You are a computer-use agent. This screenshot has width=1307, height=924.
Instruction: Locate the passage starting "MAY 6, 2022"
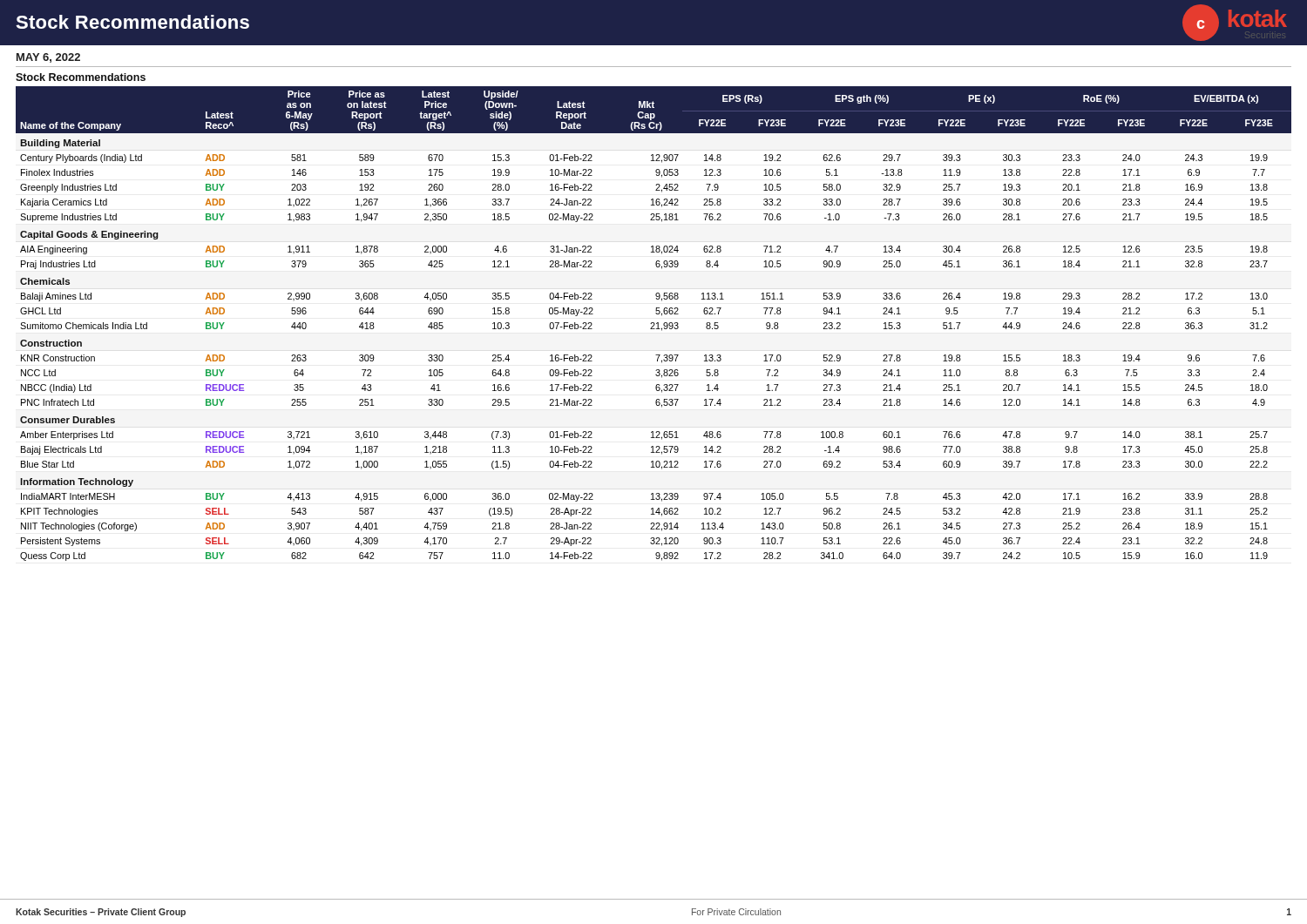coord(48,57)
